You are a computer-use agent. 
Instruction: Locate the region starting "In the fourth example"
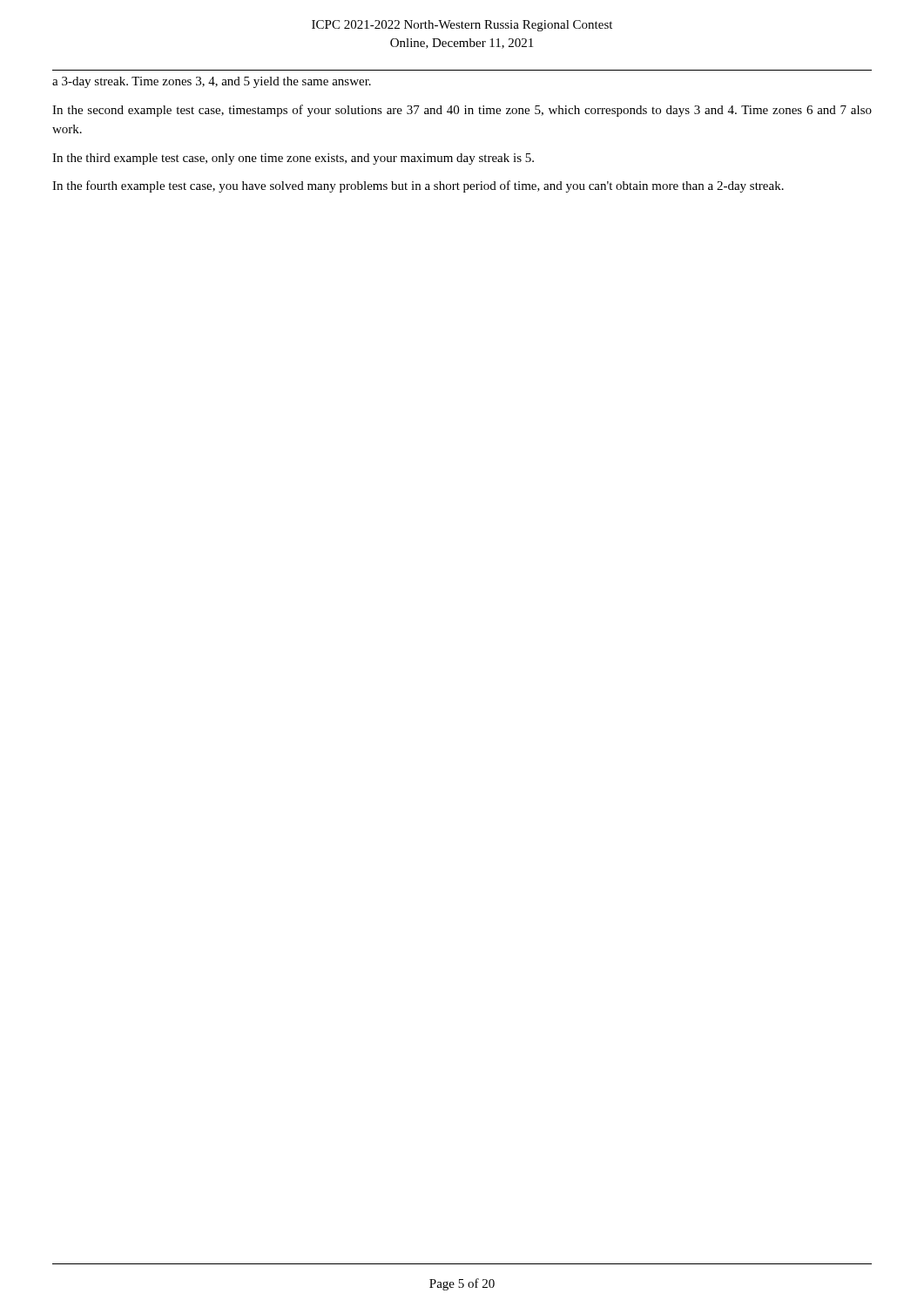coord(418,186)
